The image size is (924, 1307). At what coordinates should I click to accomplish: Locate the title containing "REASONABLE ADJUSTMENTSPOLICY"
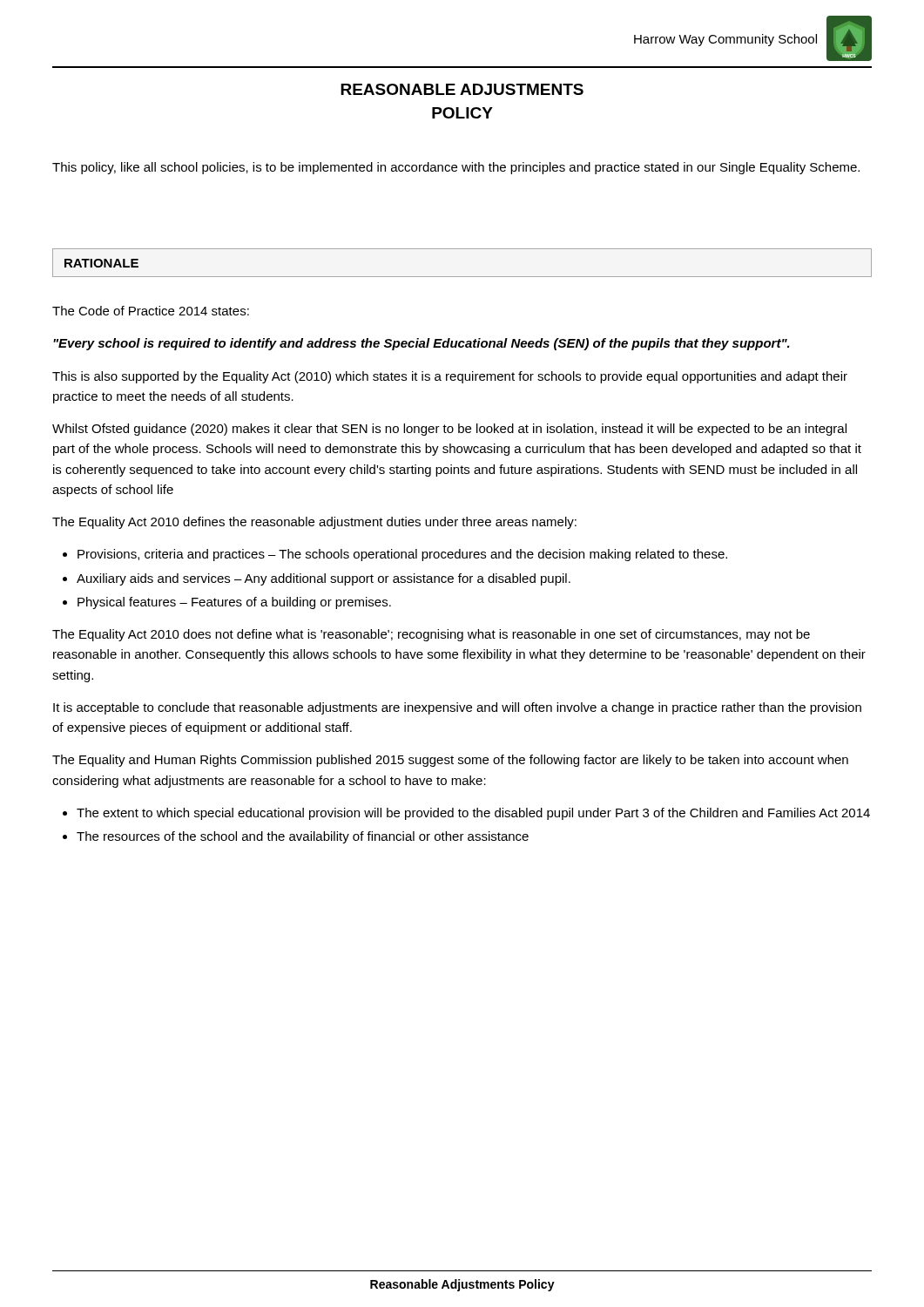(462, 102)
